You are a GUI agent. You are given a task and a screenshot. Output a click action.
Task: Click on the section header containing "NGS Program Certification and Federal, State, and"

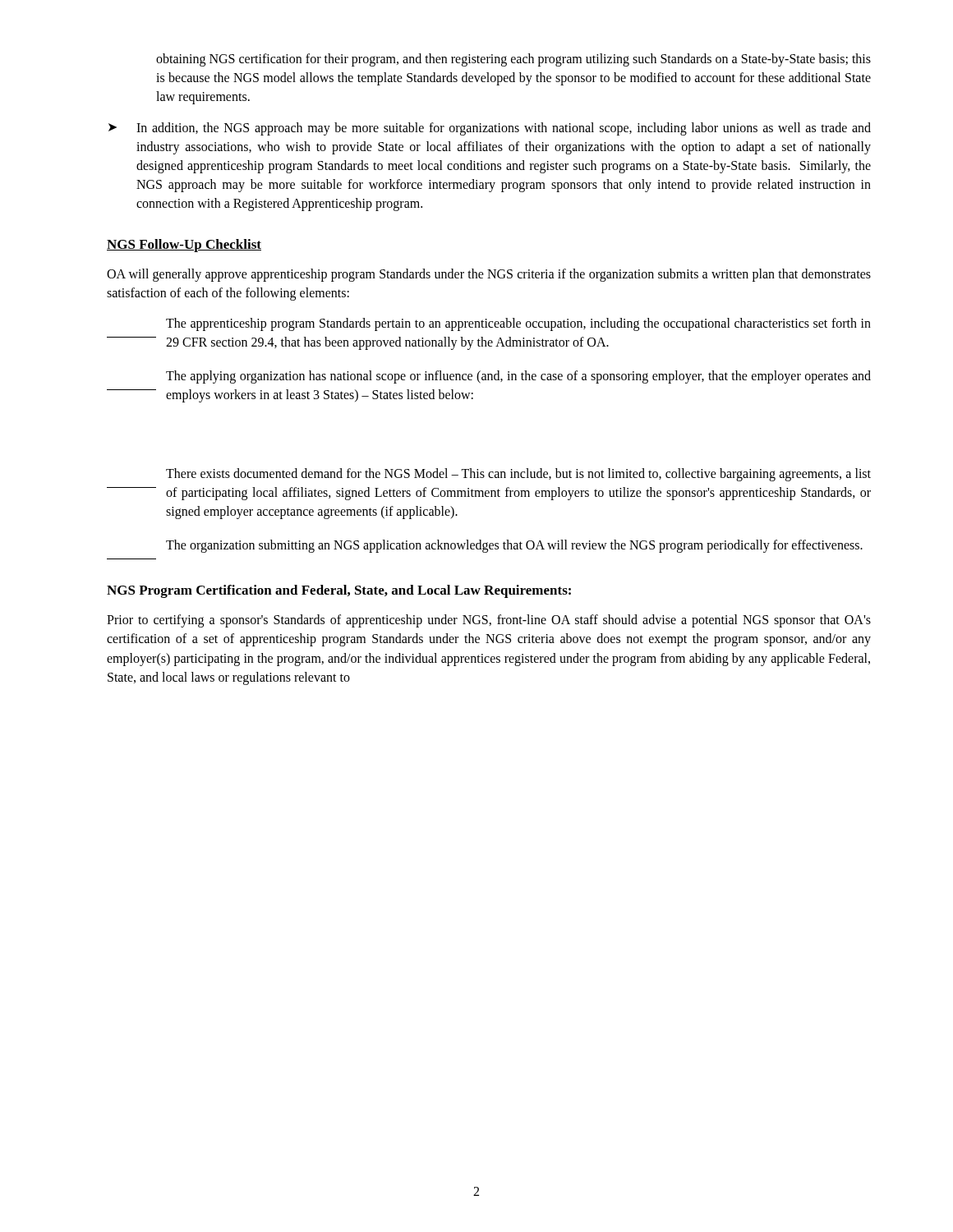489,591
